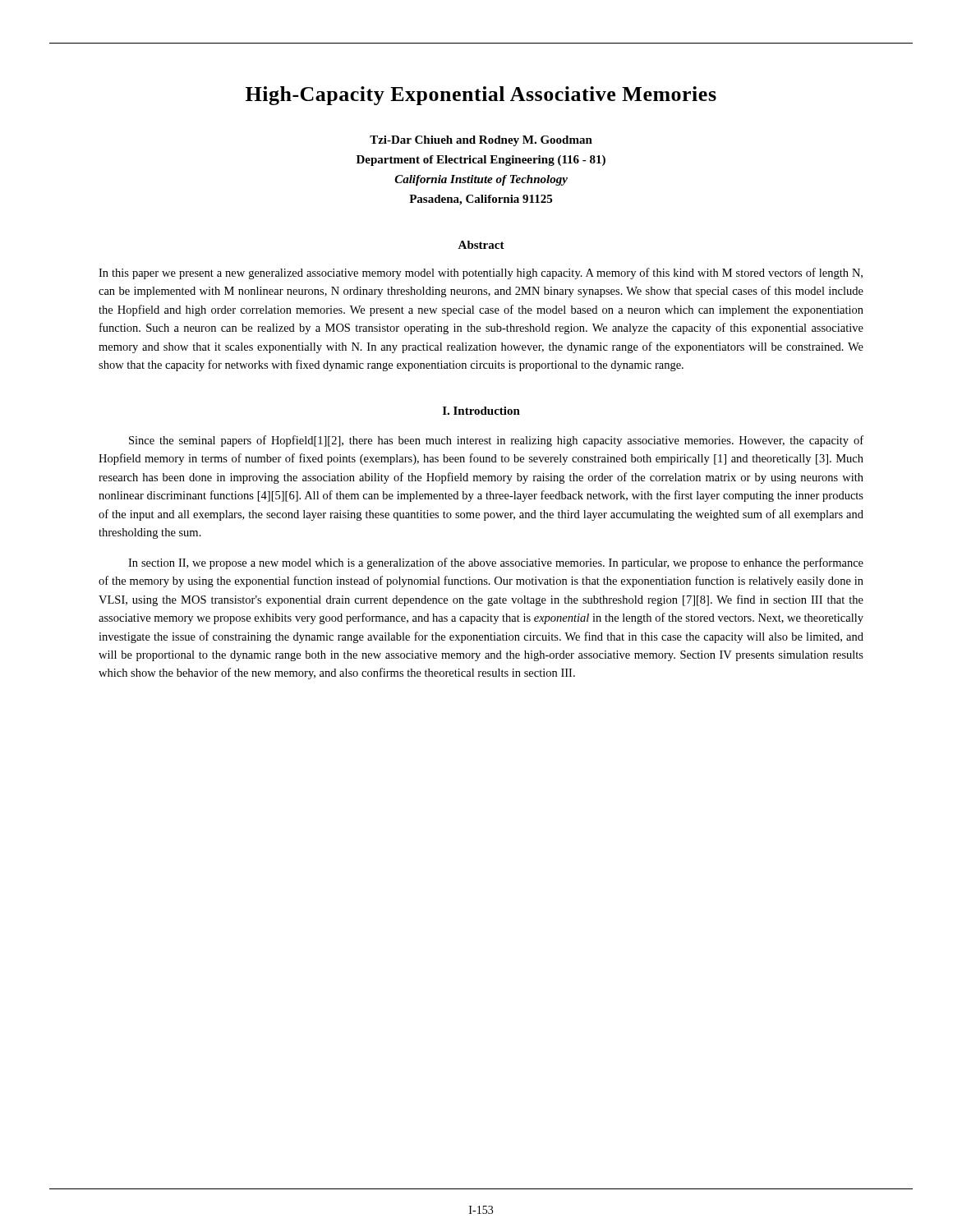Screen dimensions: 1232x962
Task: Find the region starting "High-Capacity Exponential Associative"
Action: [x=481, y=94]
